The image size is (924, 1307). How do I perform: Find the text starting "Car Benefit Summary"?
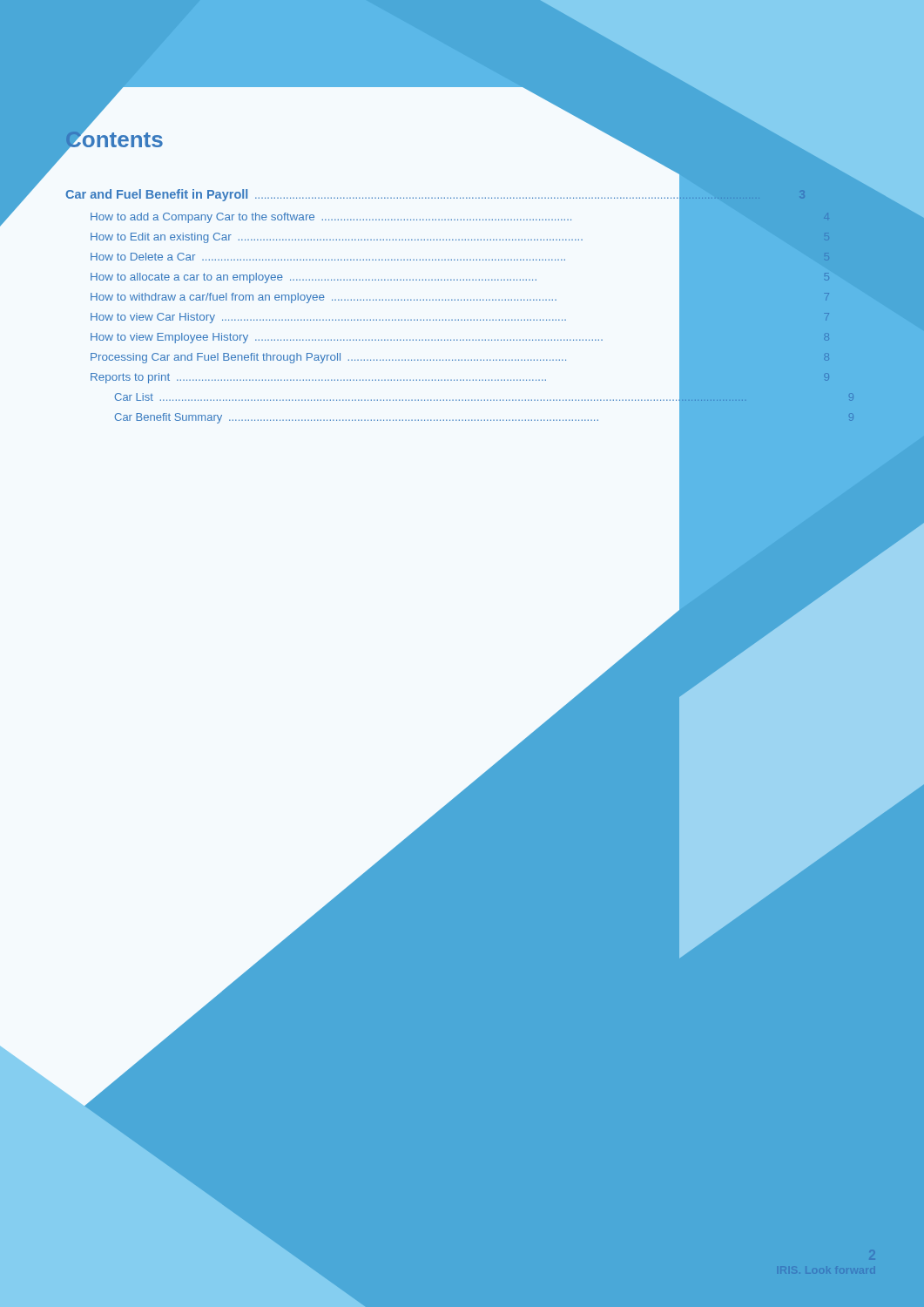(484, 417)
